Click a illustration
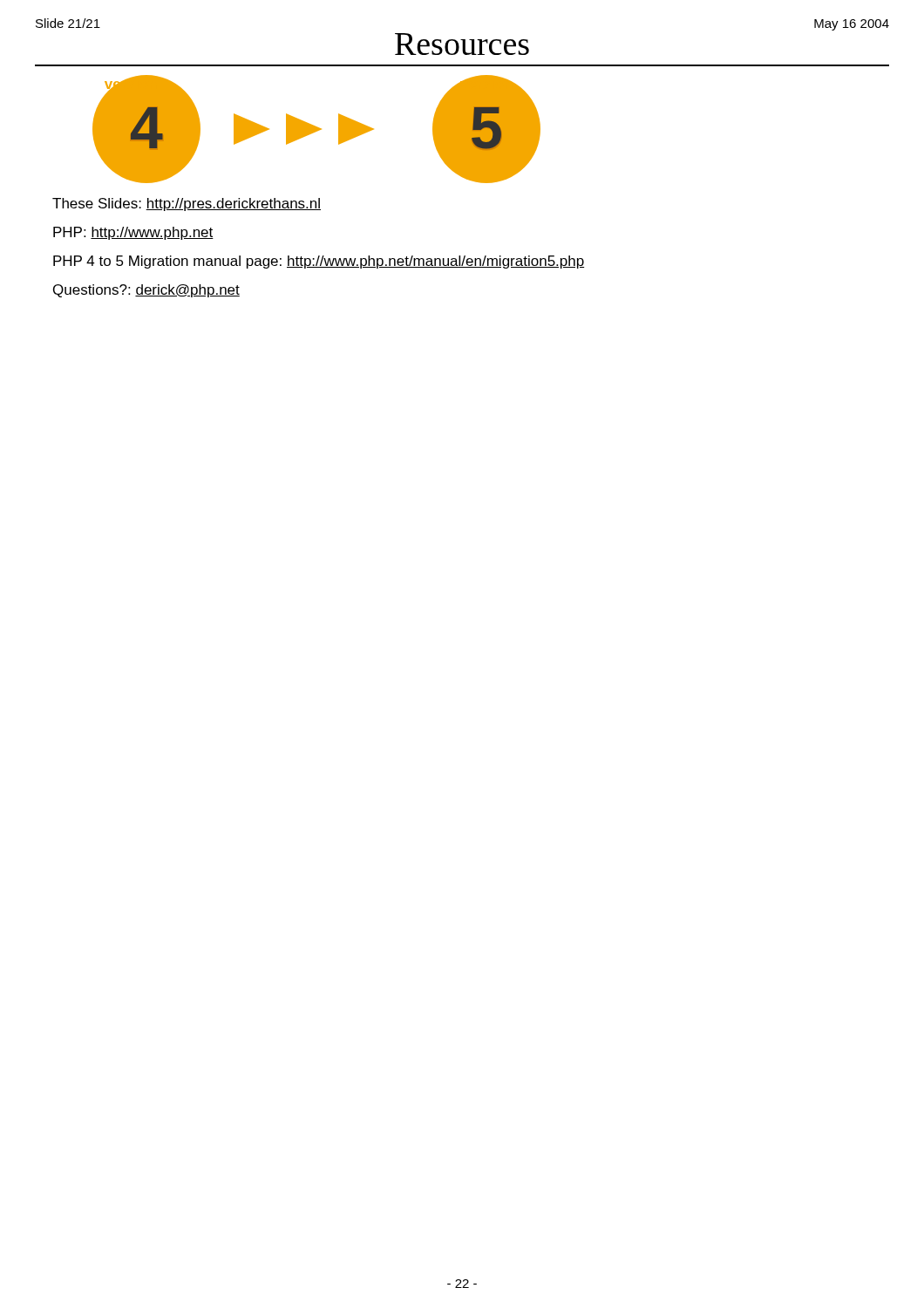Image resolution: width=924 pixels, height=1308 pixels. [x=340, y=126]
